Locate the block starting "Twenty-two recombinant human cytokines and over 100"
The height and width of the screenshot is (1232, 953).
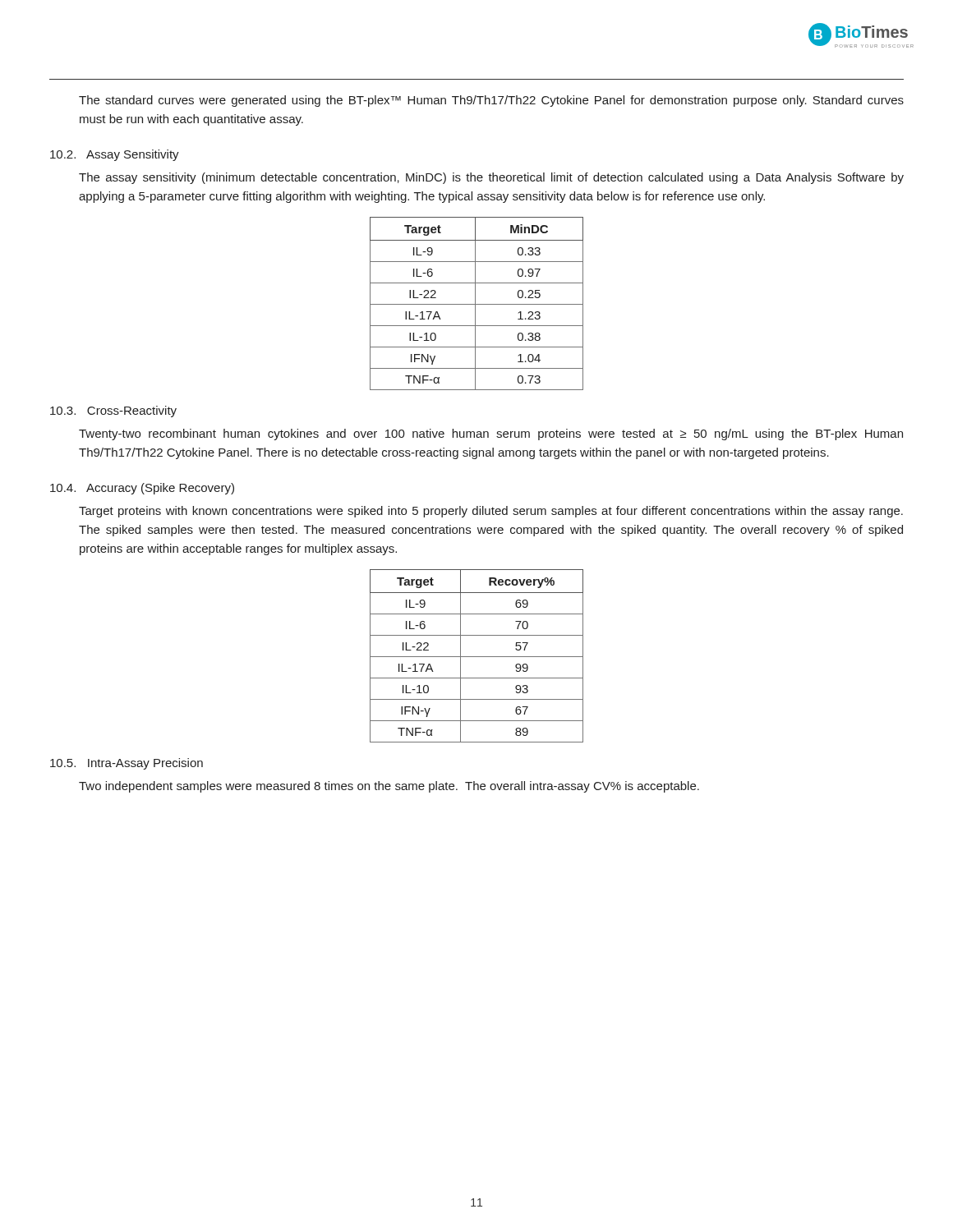491,443
